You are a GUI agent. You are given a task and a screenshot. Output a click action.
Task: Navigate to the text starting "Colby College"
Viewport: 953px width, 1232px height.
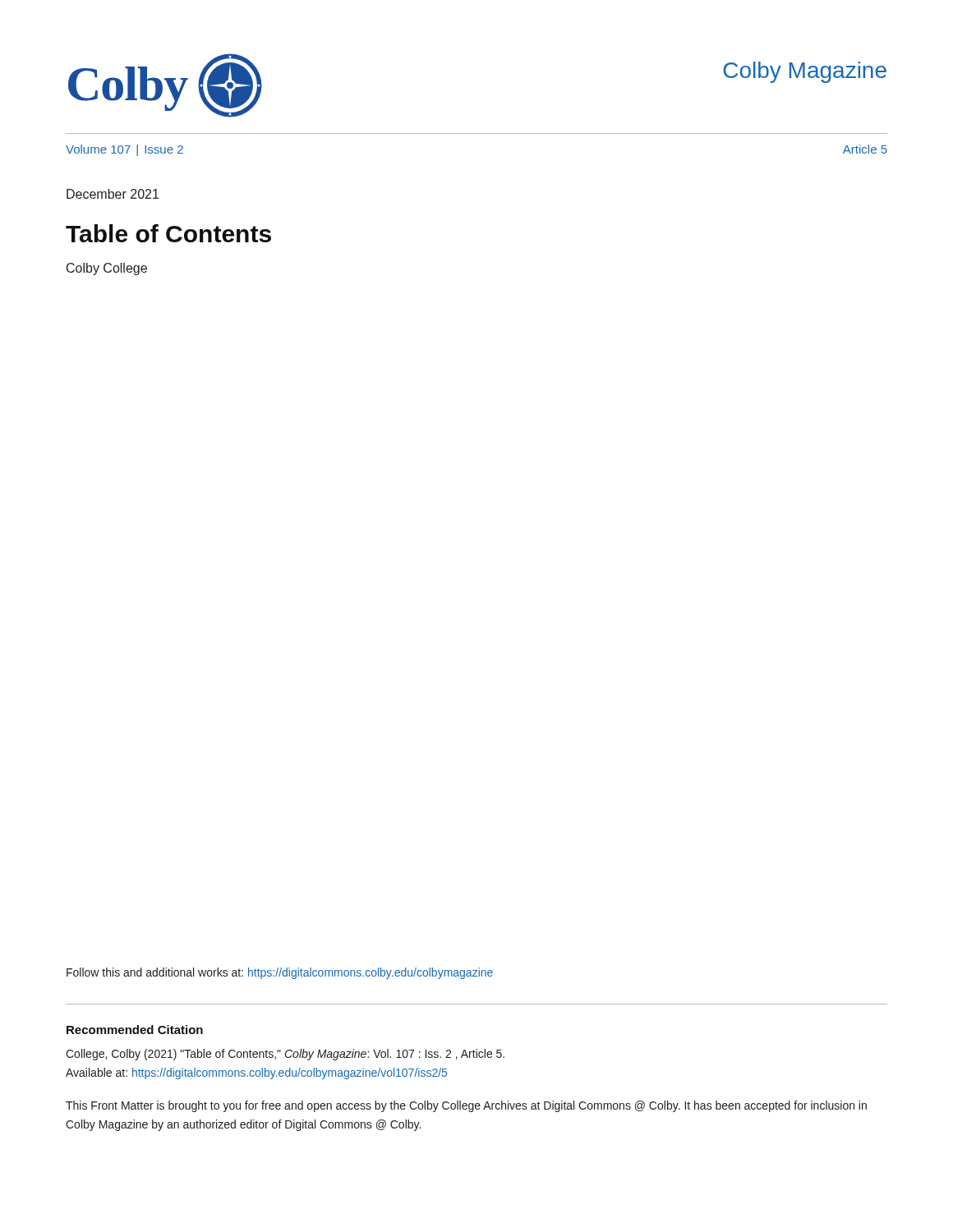(x=107, y=268)
